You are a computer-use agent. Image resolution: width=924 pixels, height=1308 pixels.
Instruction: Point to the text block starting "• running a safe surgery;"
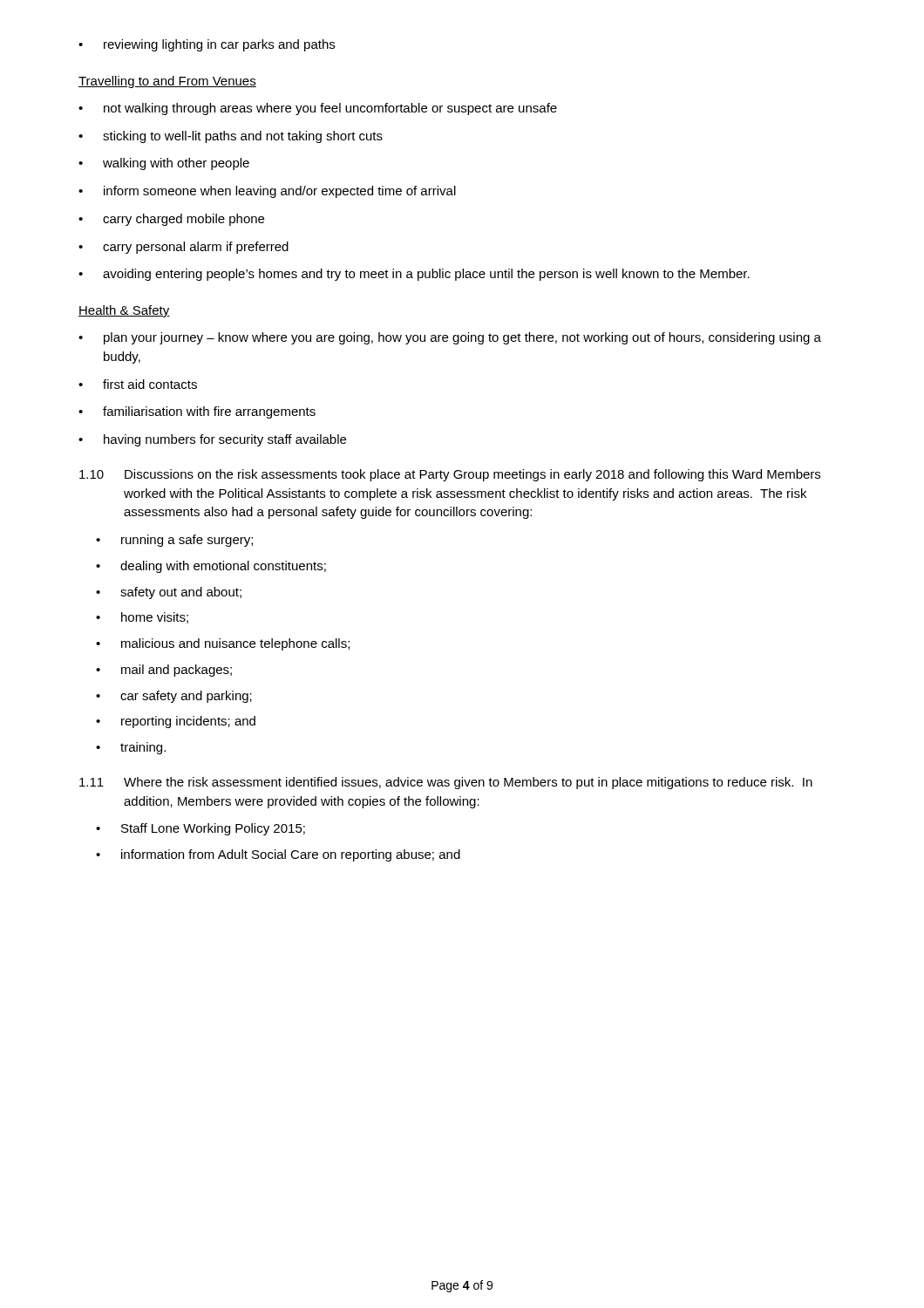coord(174,541)
